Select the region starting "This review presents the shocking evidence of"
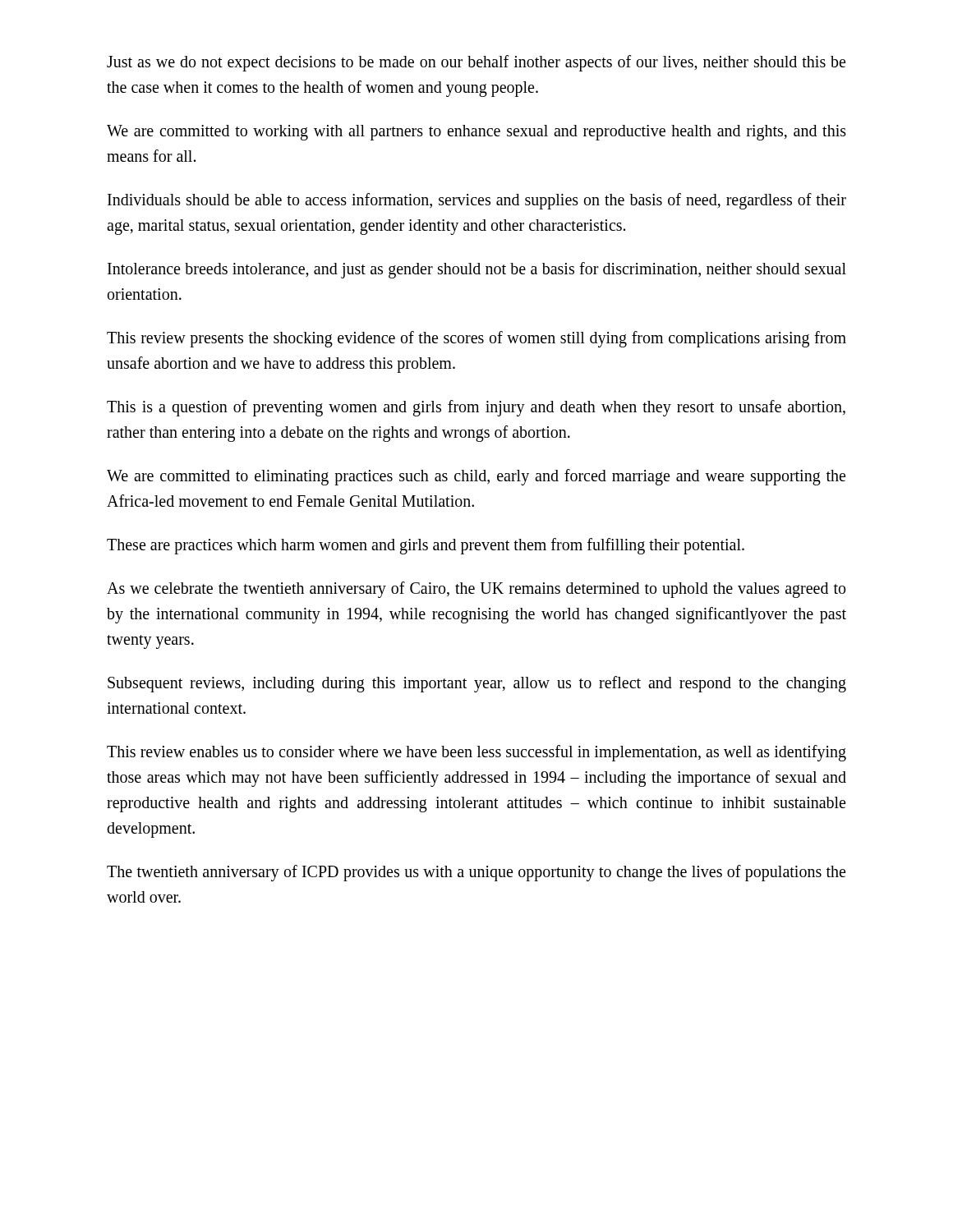Viewport: 953px width, 1232px height. [476, 350]
